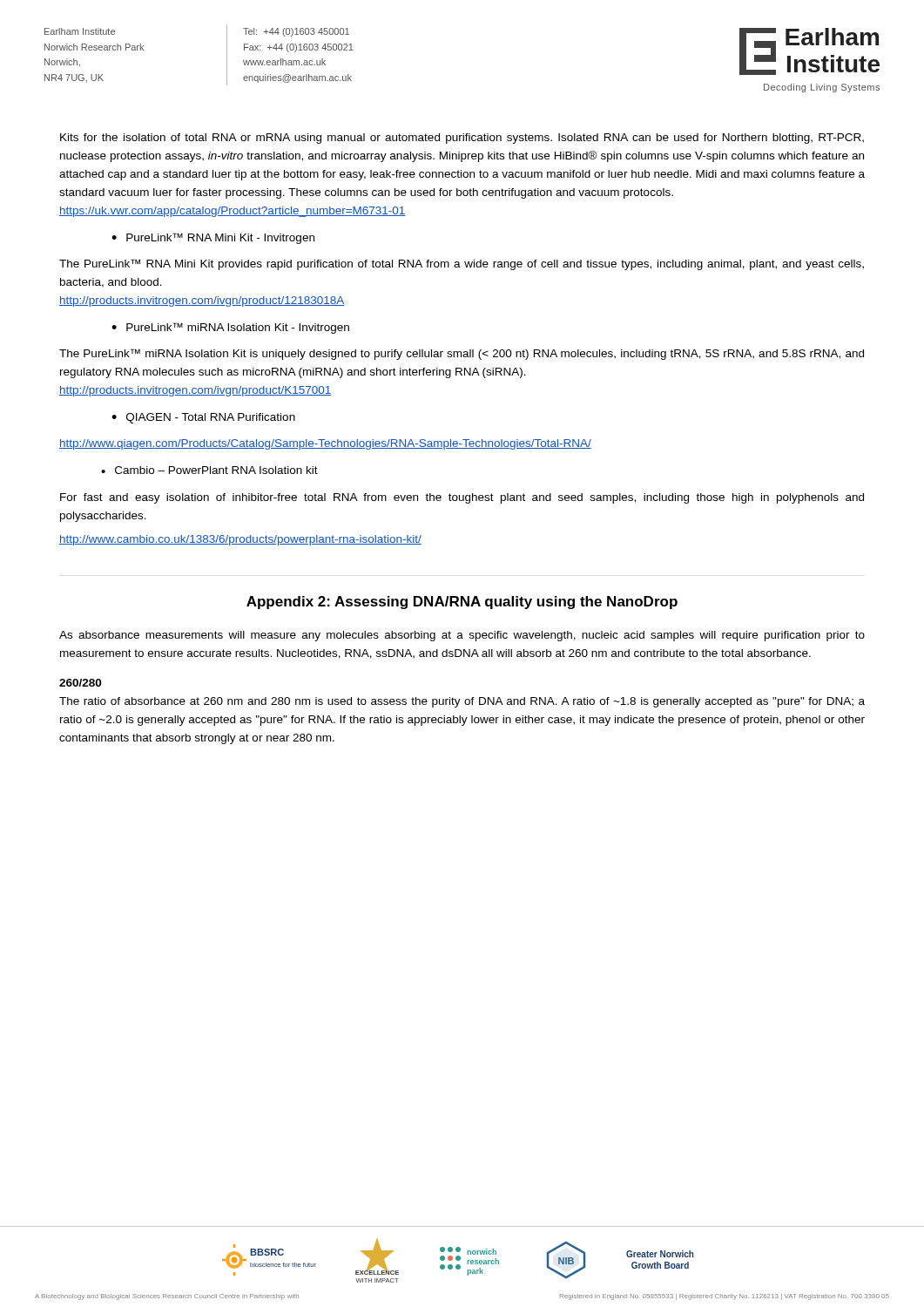The height and width of the screenshot is (1307, 924).
Task: Click on the text starting "• PureLink™ miRNA Isolation Kit"
Action: (x=231, y=327)
